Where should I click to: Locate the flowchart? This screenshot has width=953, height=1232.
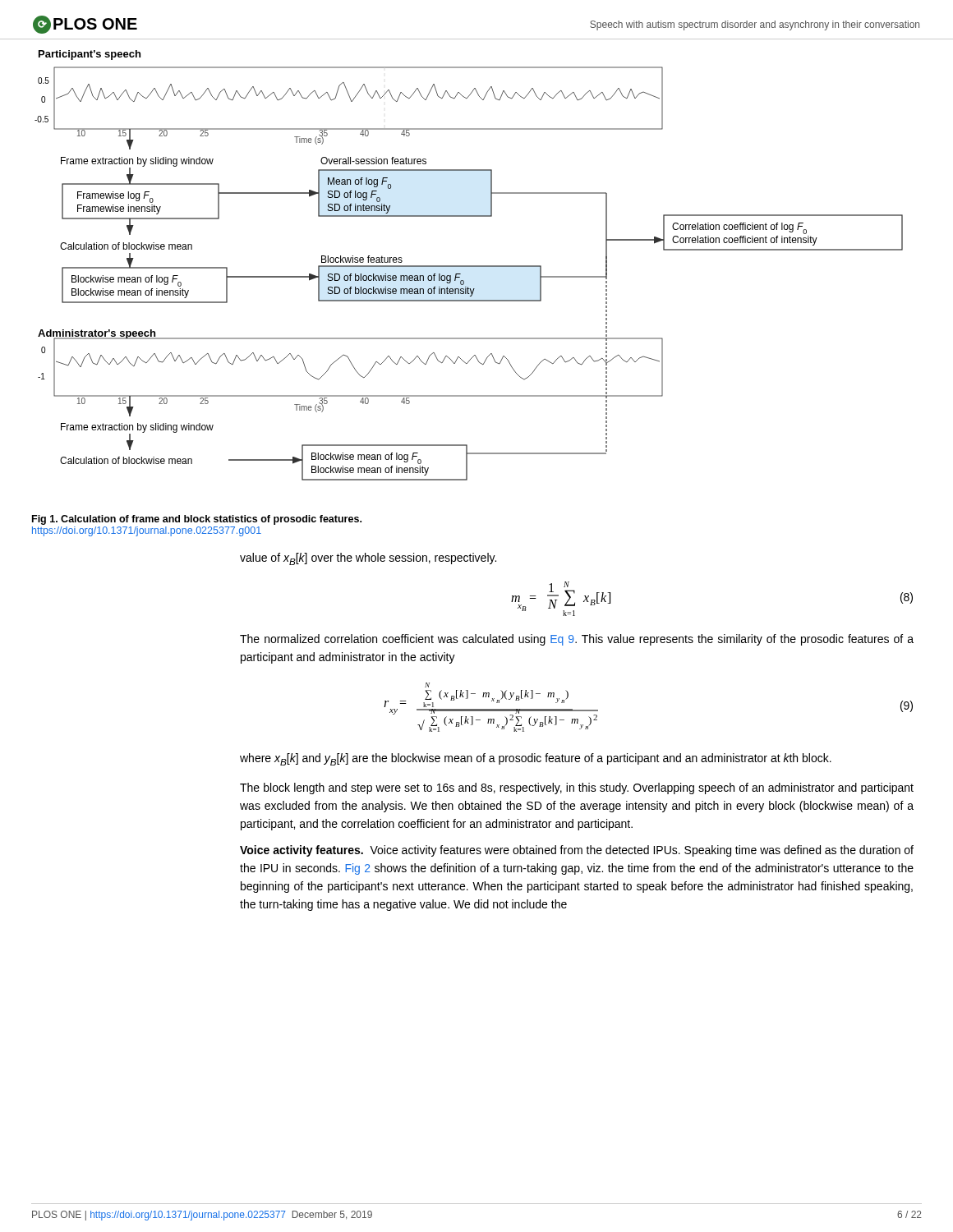tap(475, 278)
